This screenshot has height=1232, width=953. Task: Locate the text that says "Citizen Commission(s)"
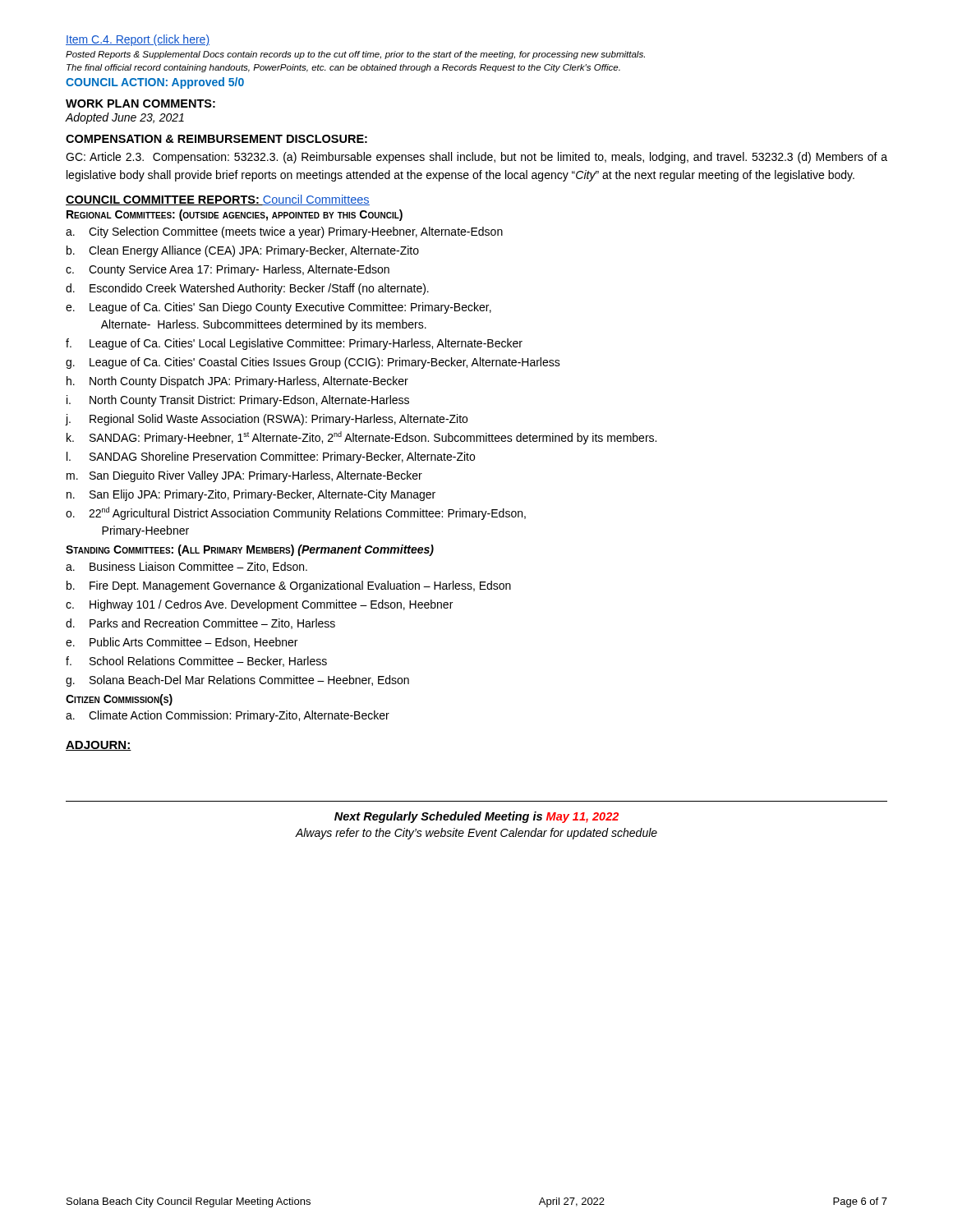click(x=119, y=699)
